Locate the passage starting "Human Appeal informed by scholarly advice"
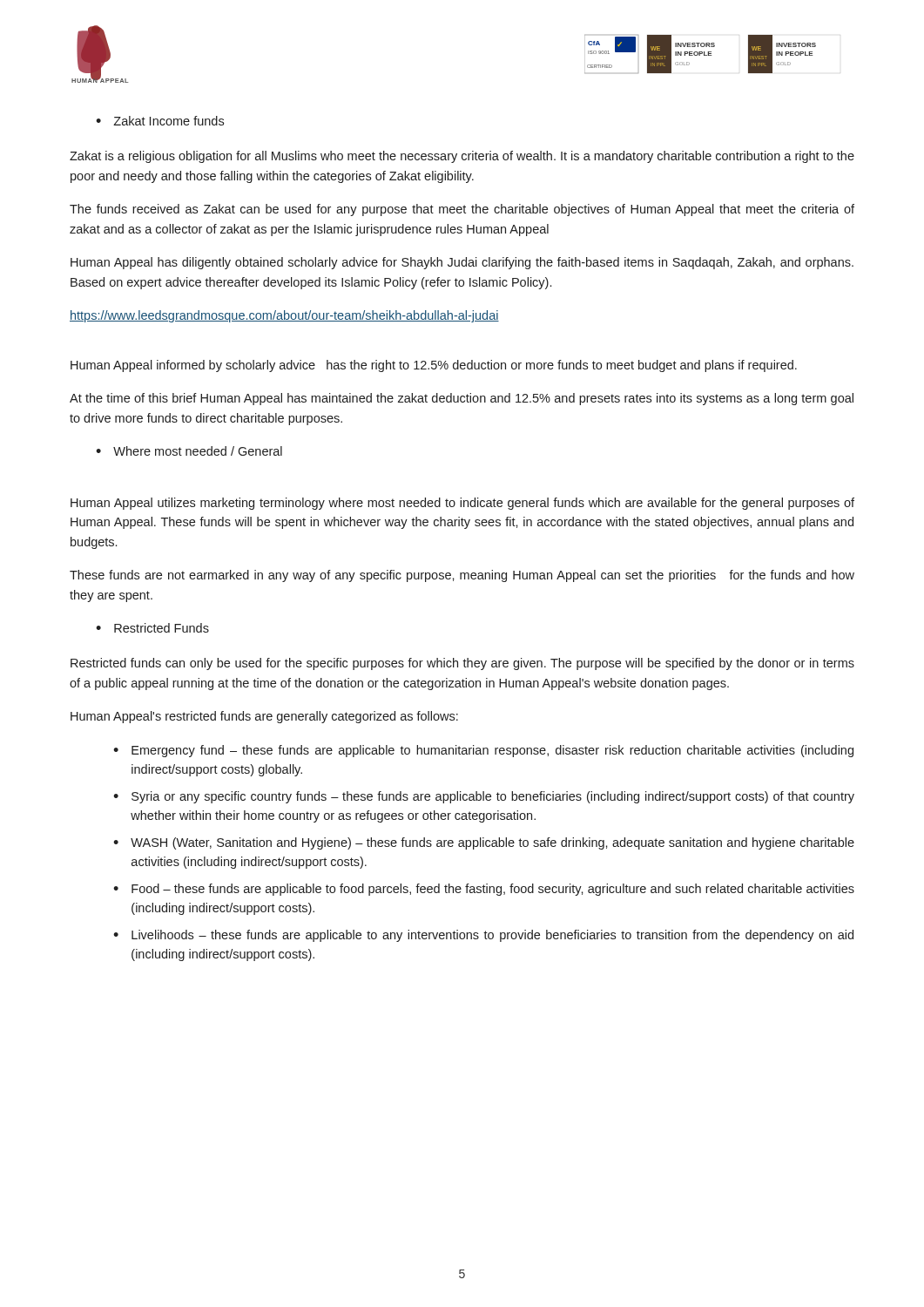The width and height of the screenshot is (924, 1307). coord(434,365)
